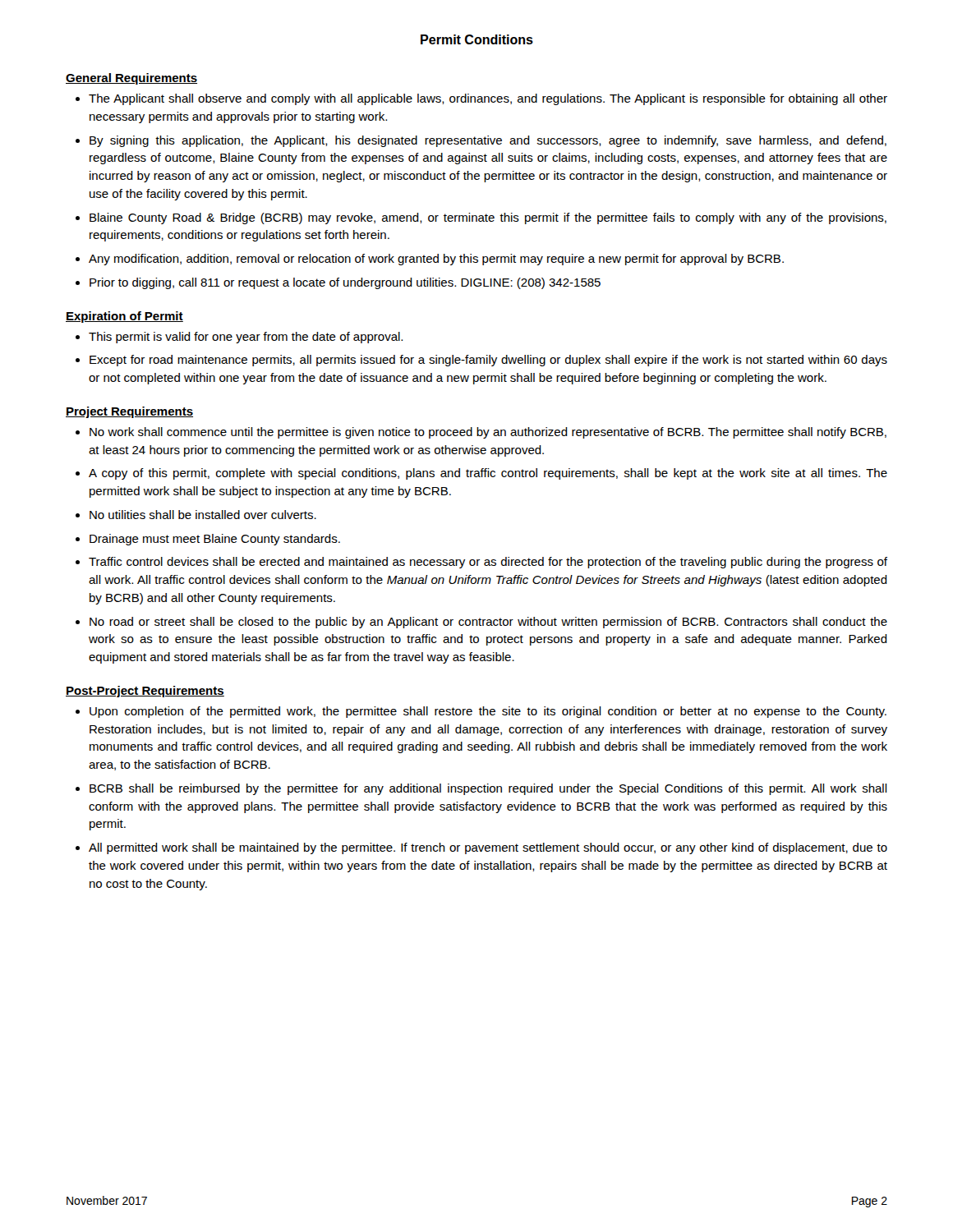Locate the block of text that opens with "No utilities shall"
Viewport: 953px width, 1232px height.
203,514
